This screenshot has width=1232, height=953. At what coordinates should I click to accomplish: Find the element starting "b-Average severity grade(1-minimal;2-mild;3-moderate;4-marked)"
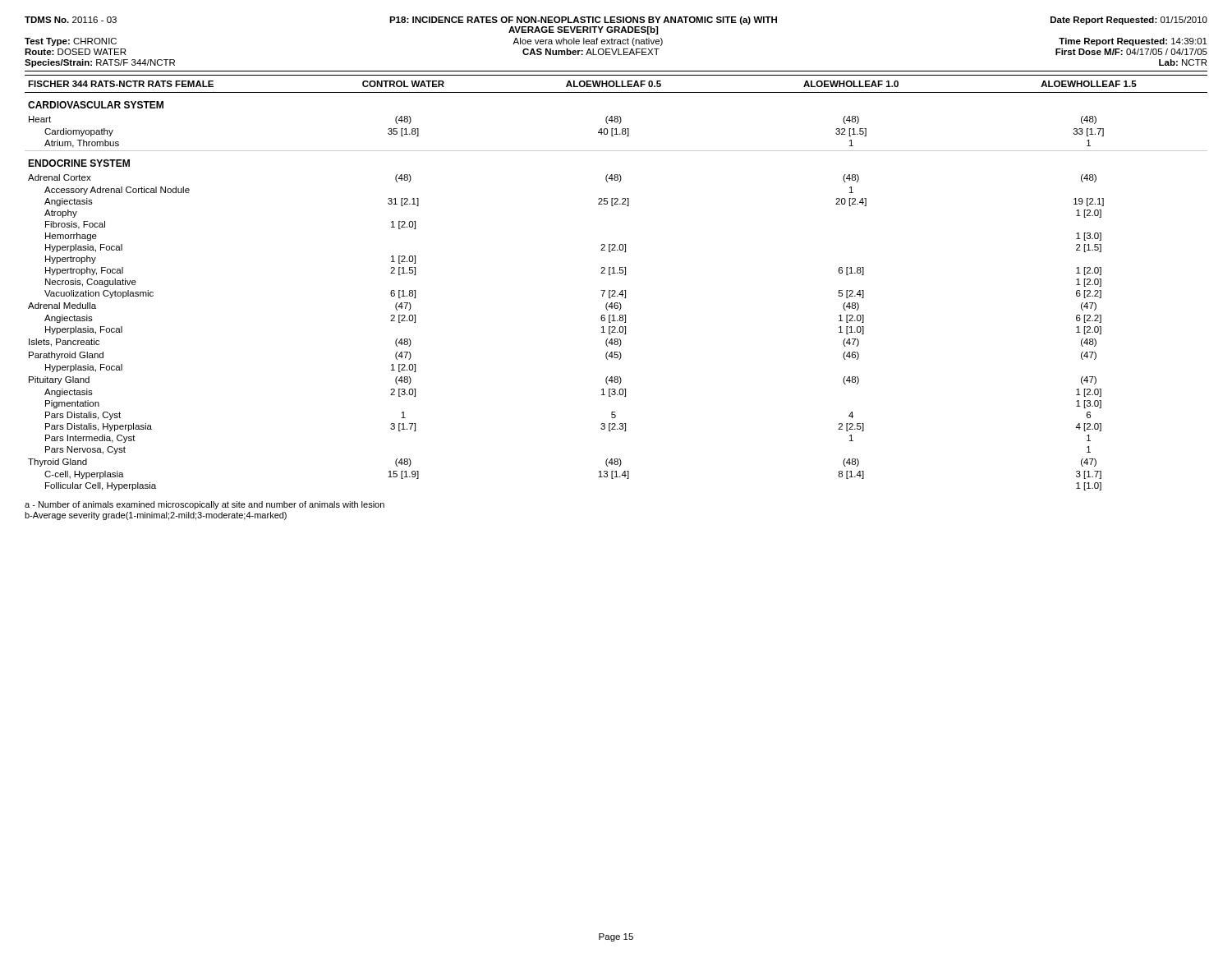(x=156, y=515)
